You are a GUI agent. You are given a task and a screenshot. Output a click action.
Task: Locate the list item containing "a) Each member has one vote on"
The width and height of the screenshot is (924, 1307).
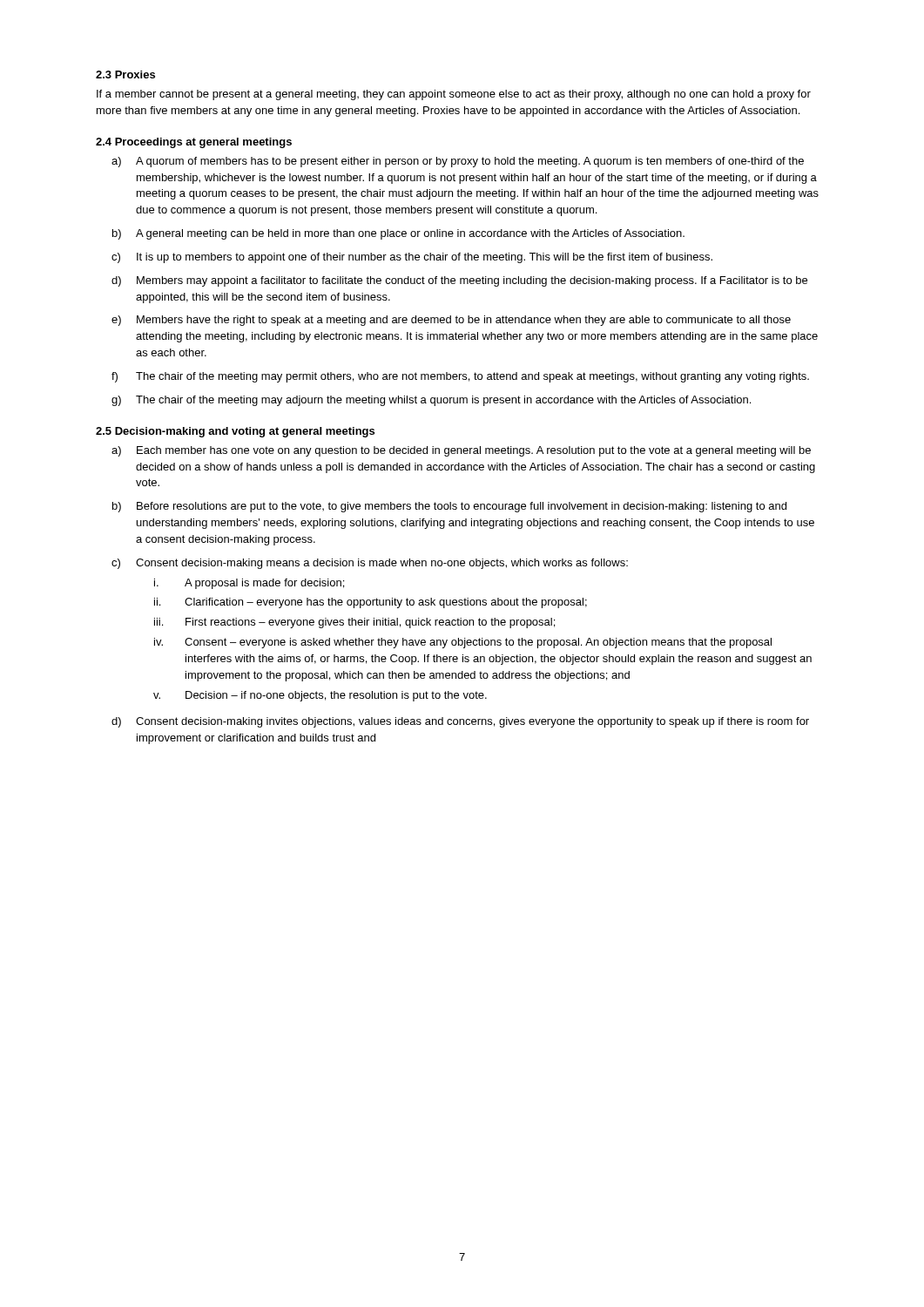[458, 467]
